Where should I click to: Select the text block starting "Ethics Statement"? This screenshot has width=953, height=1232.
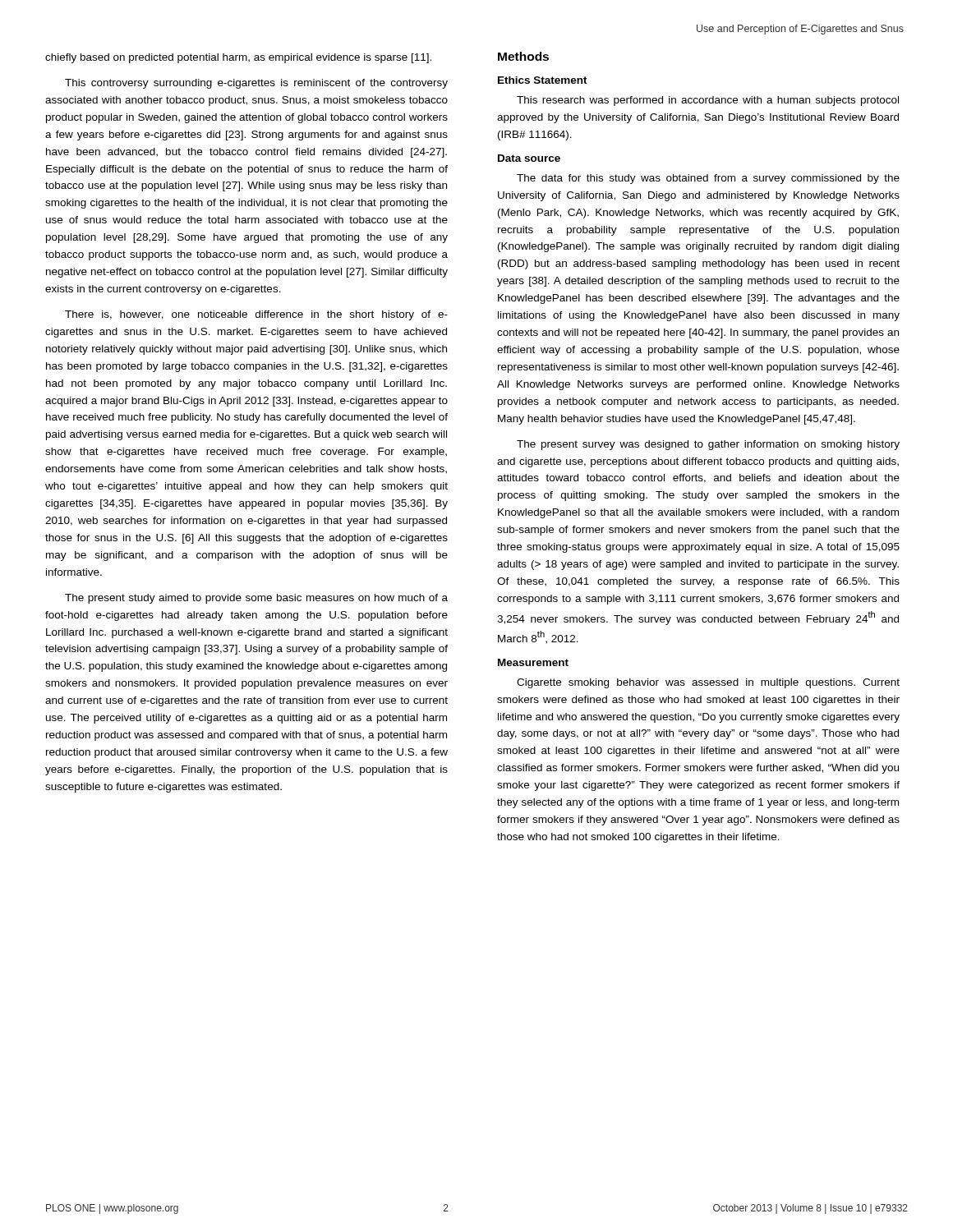pyautogui.click(x=542, y=80)
